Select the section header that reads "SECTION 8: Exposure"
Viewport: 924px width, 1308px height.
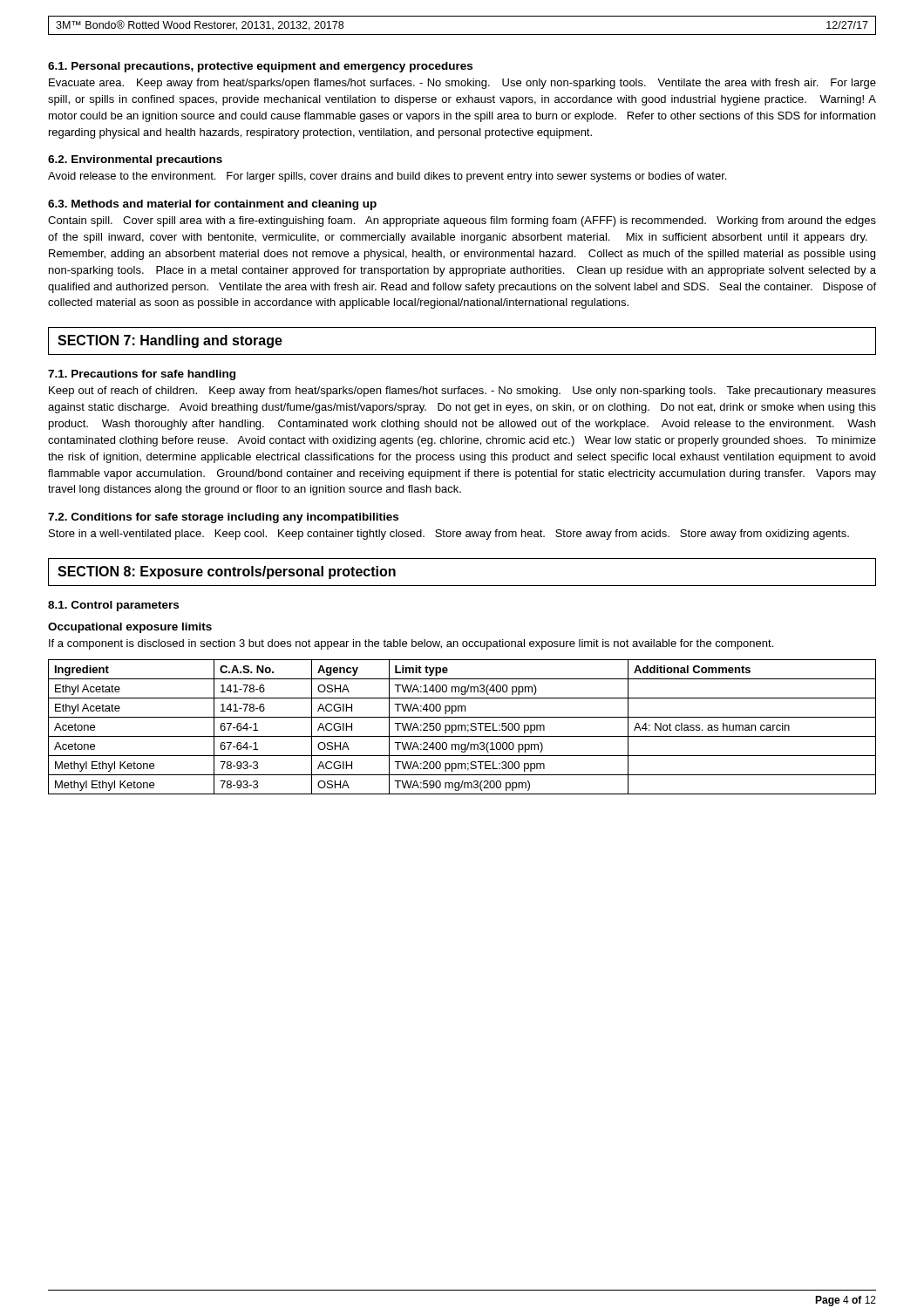pos(227,572)
